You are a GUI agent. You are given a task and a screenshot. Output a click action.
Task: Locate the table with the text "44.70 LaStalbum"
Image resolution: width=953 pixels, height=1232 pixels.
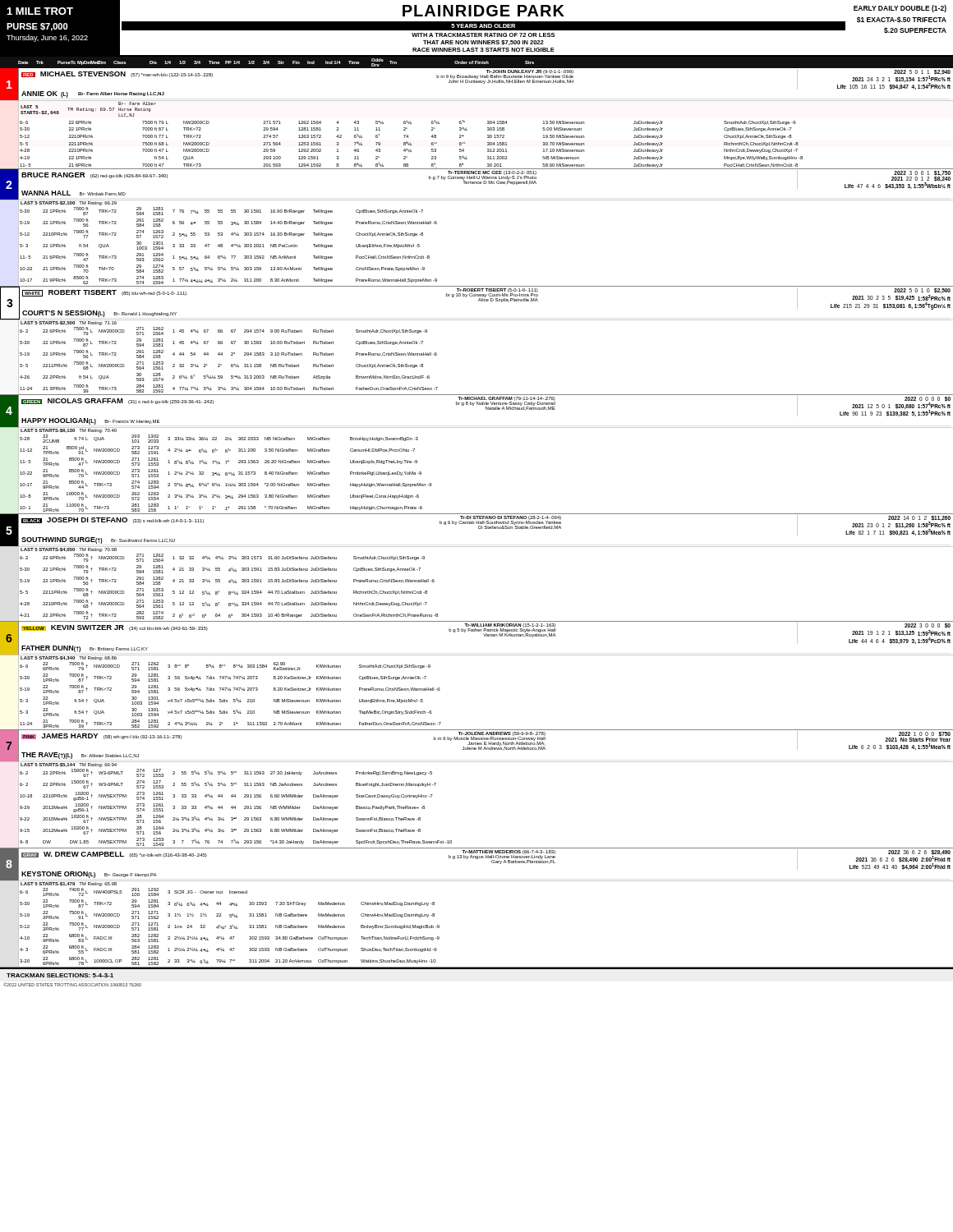pos(476,568)
